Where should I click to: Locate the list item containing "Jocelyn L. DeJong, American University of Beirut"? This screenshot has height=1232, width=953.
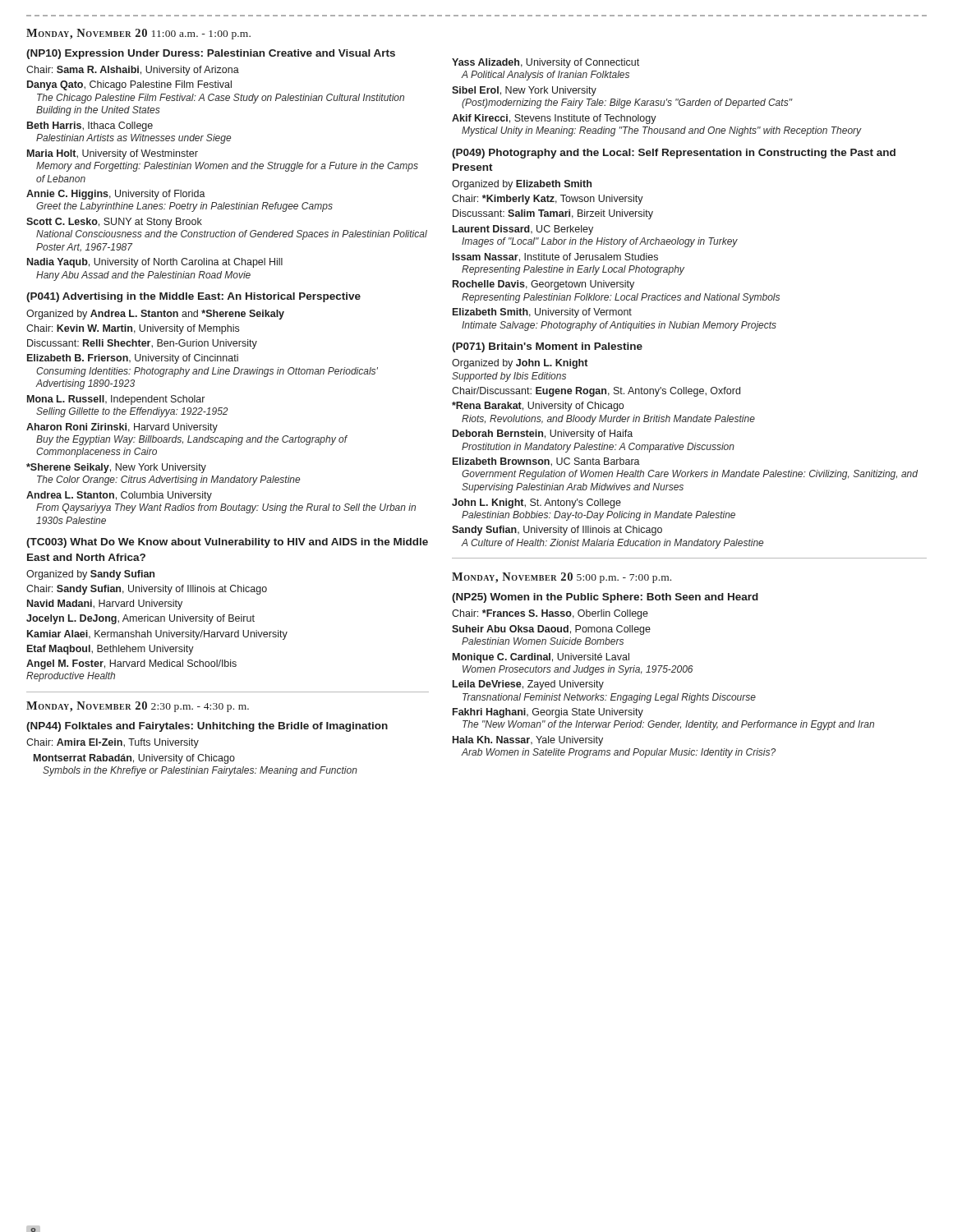point(140,619)
